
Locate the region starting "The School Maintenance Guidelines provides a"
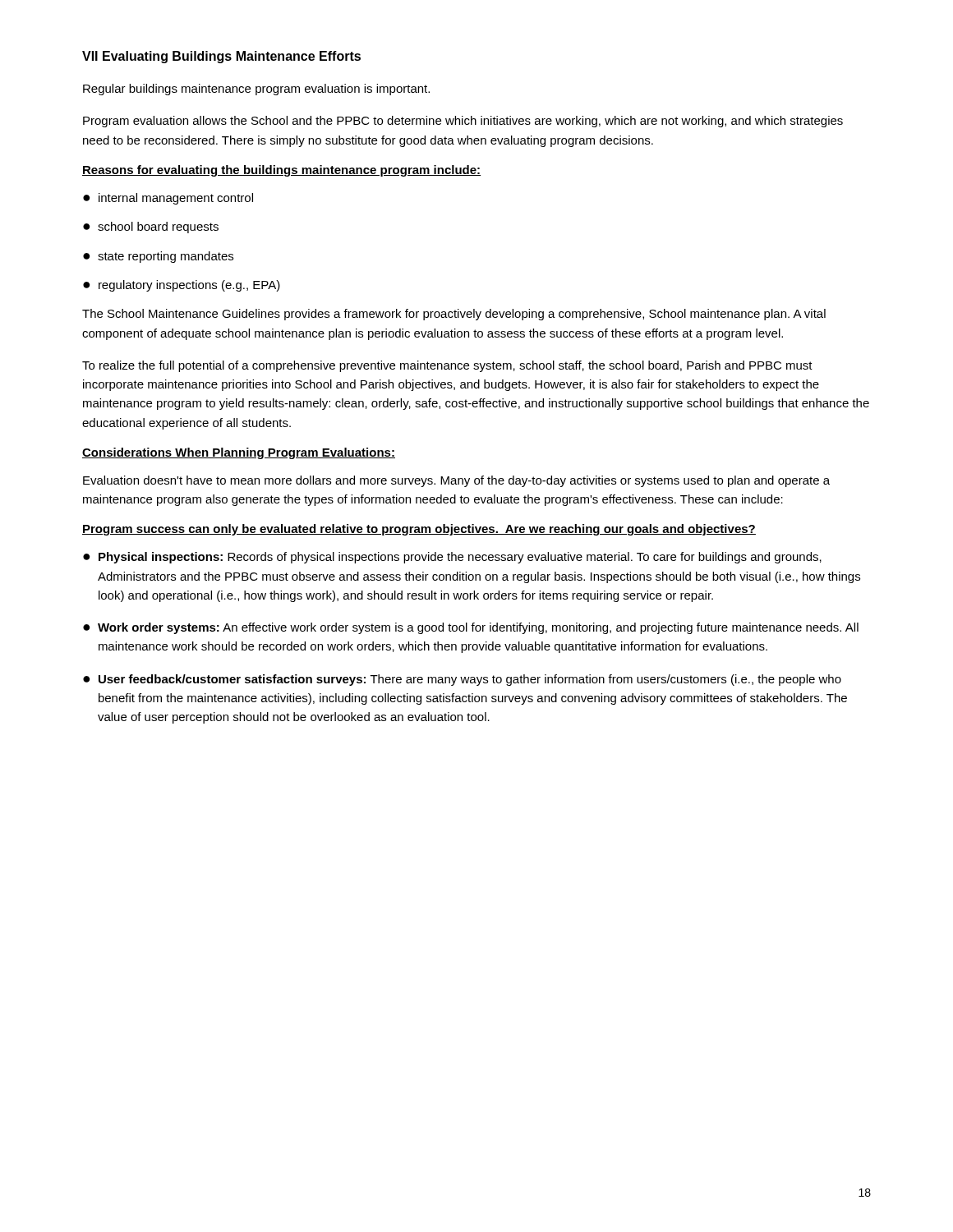(454, 323)
